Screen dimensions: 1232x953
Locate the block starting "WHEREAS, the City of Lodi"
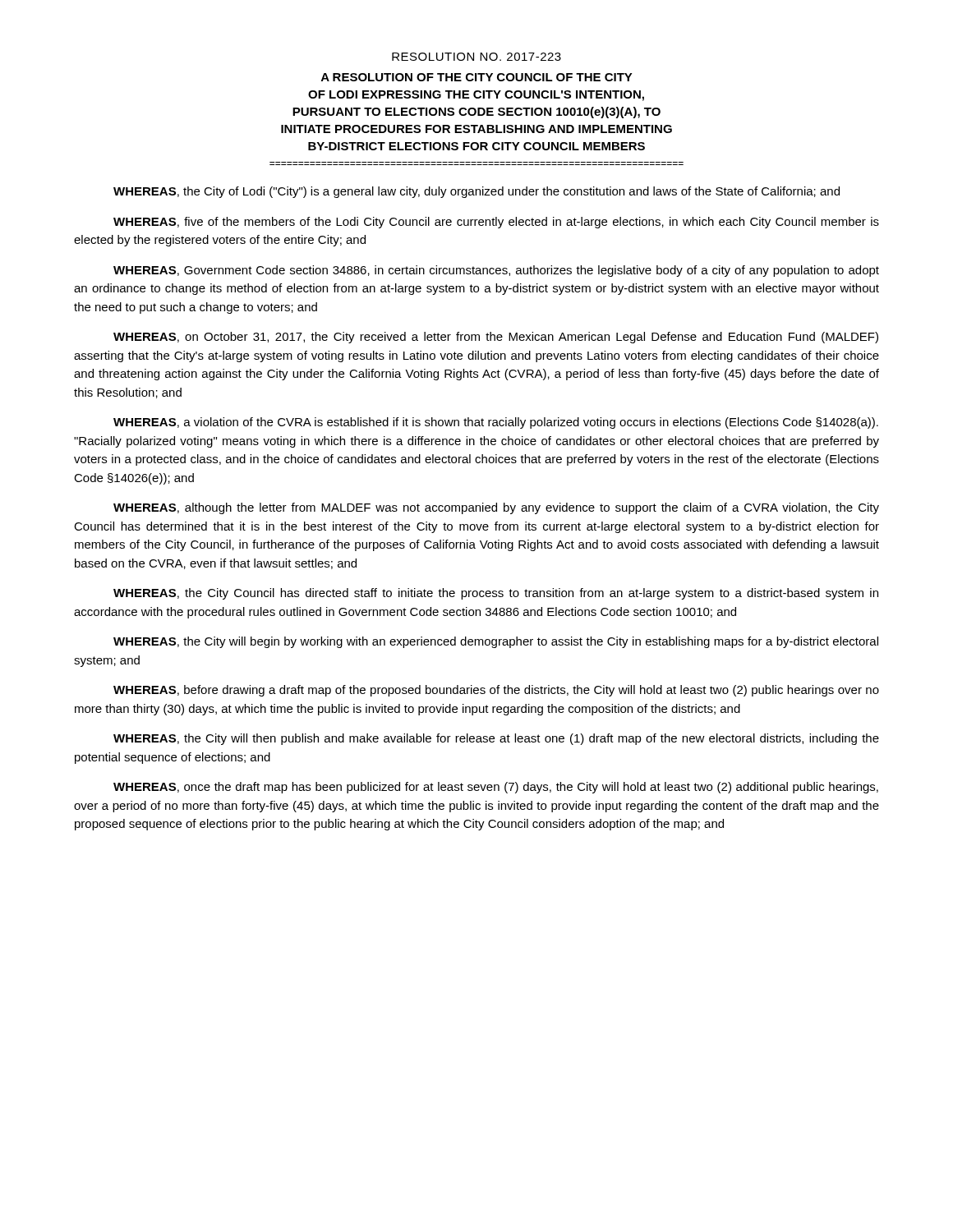pyautogui.click(x=477, y=191)
